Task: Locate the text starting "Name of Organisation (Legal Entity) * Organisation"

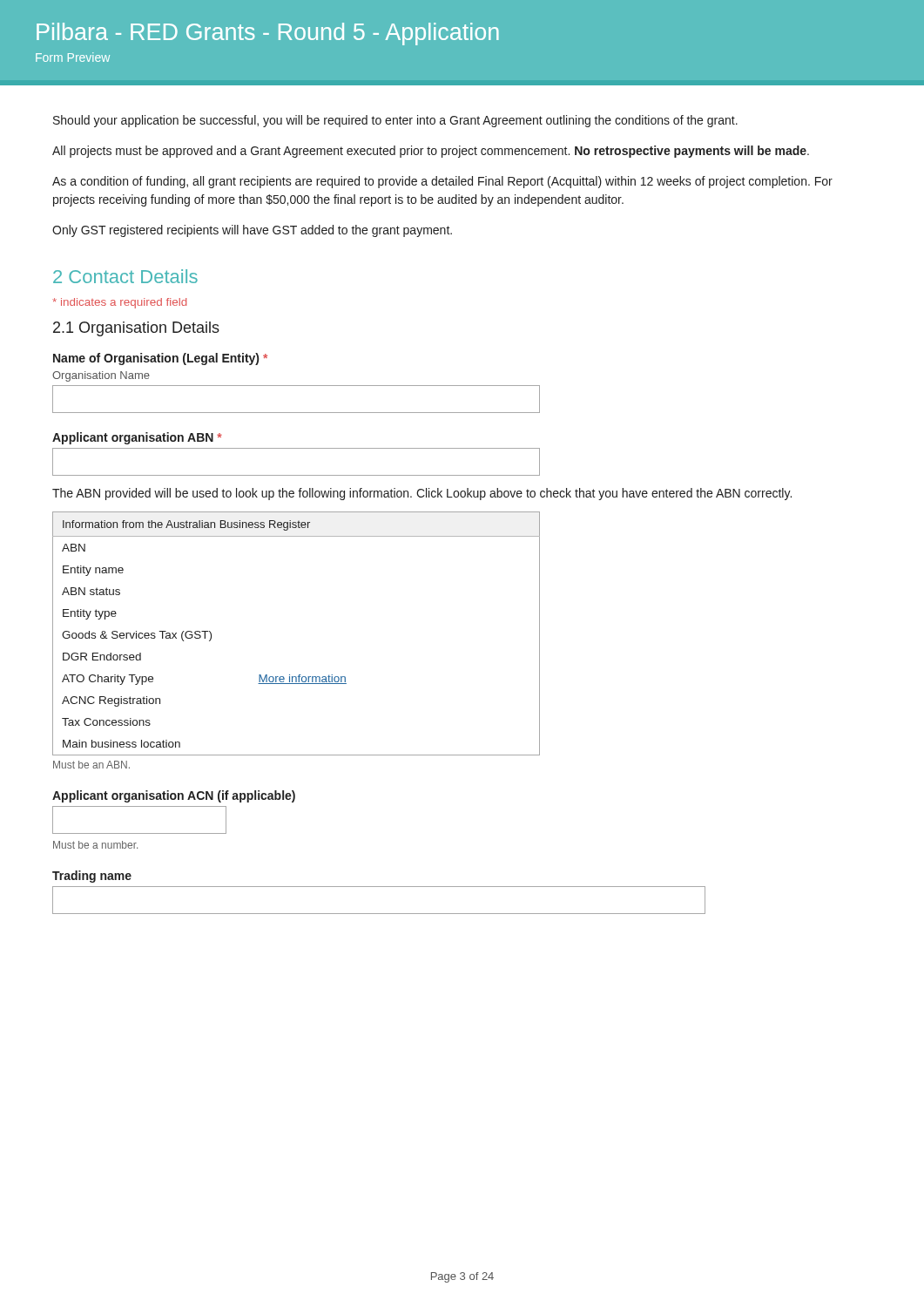Action: pyautogui.click(x=462, y=382)
